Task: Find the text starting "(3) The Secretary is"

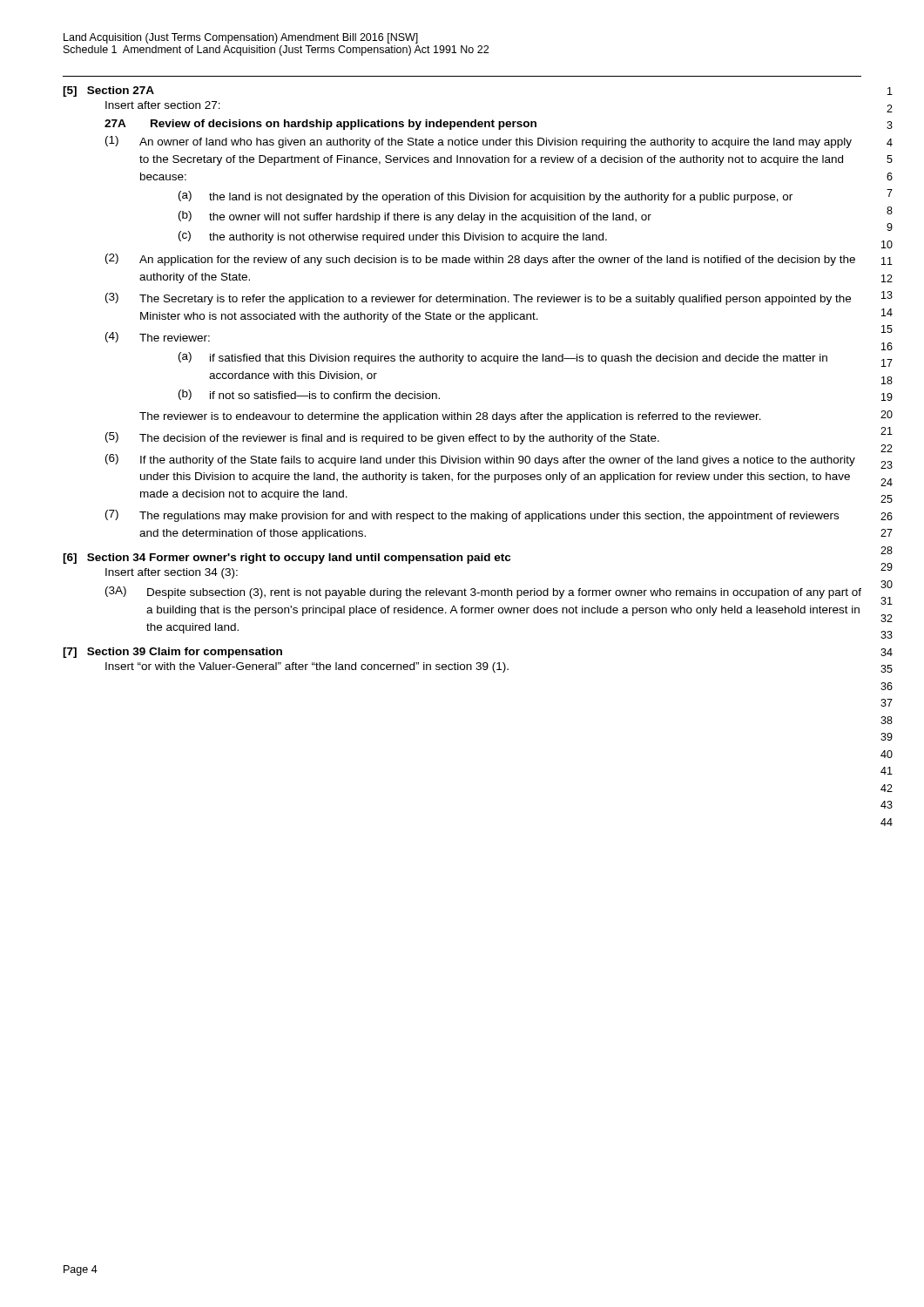Action: coord(483,307)
